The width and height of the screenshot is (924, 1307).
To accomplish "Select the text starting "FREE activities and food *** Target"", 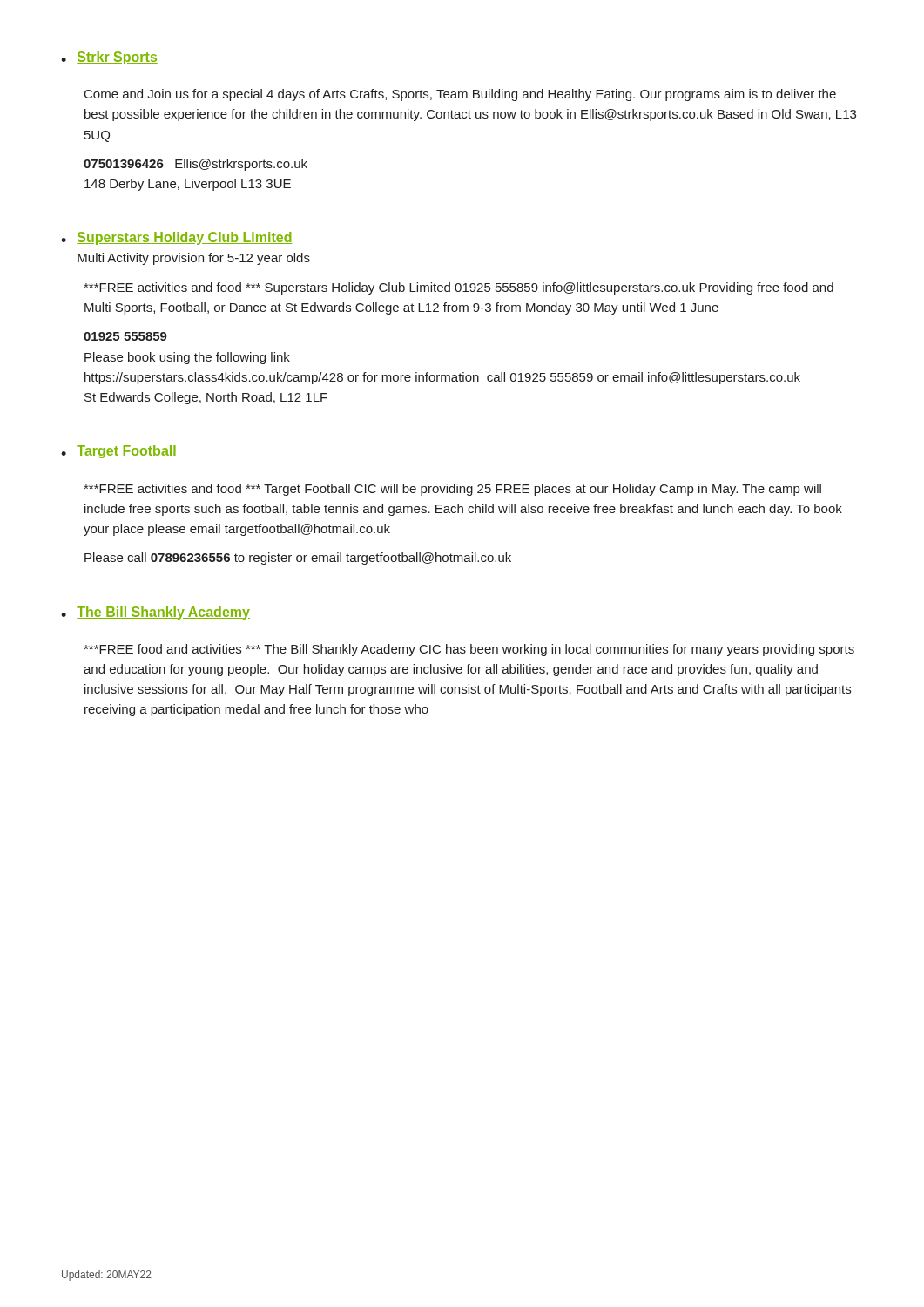I will tap(473, 523).
